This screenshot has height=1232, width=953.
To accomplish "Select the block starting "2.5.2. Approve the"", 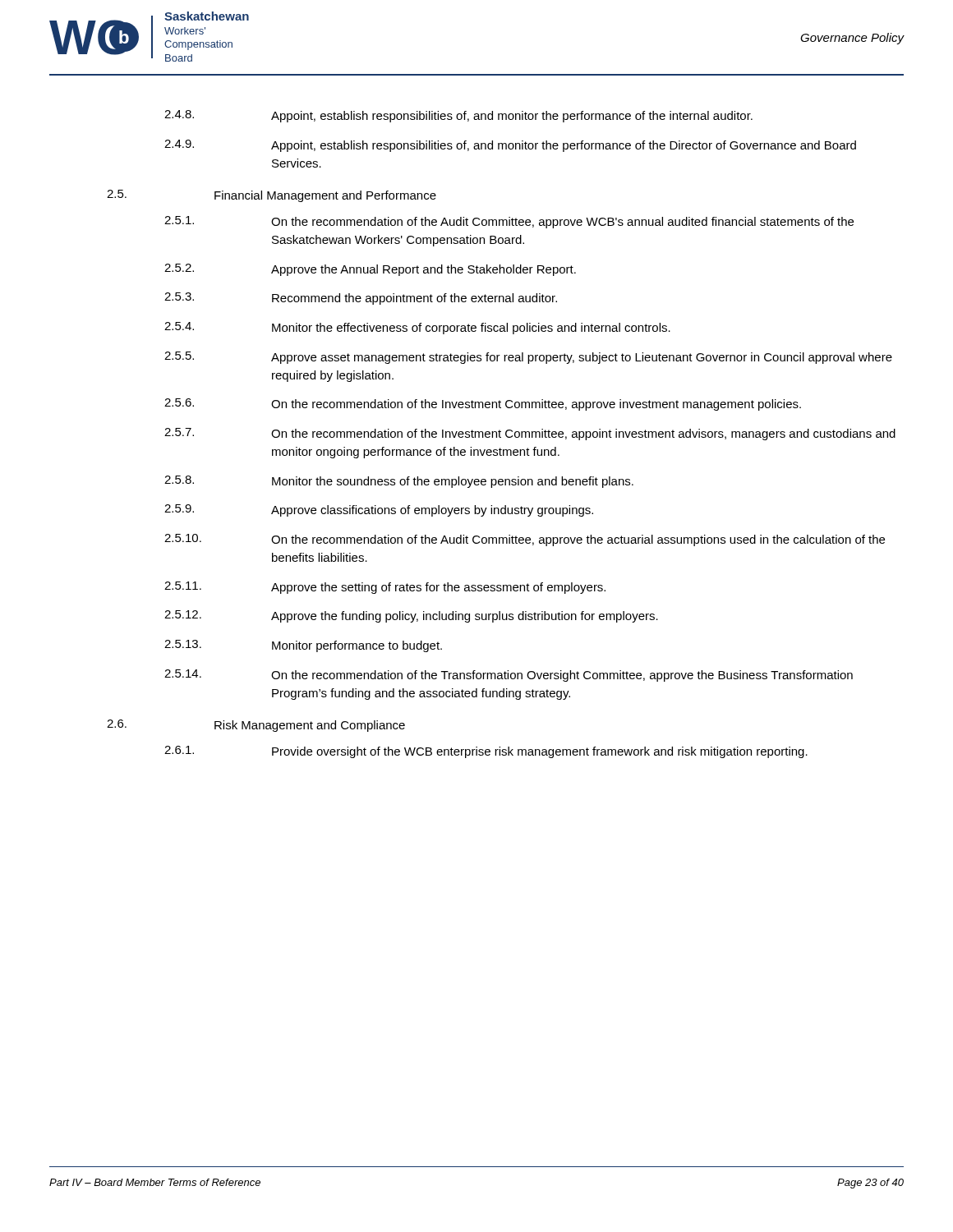I will pos(476,269).
